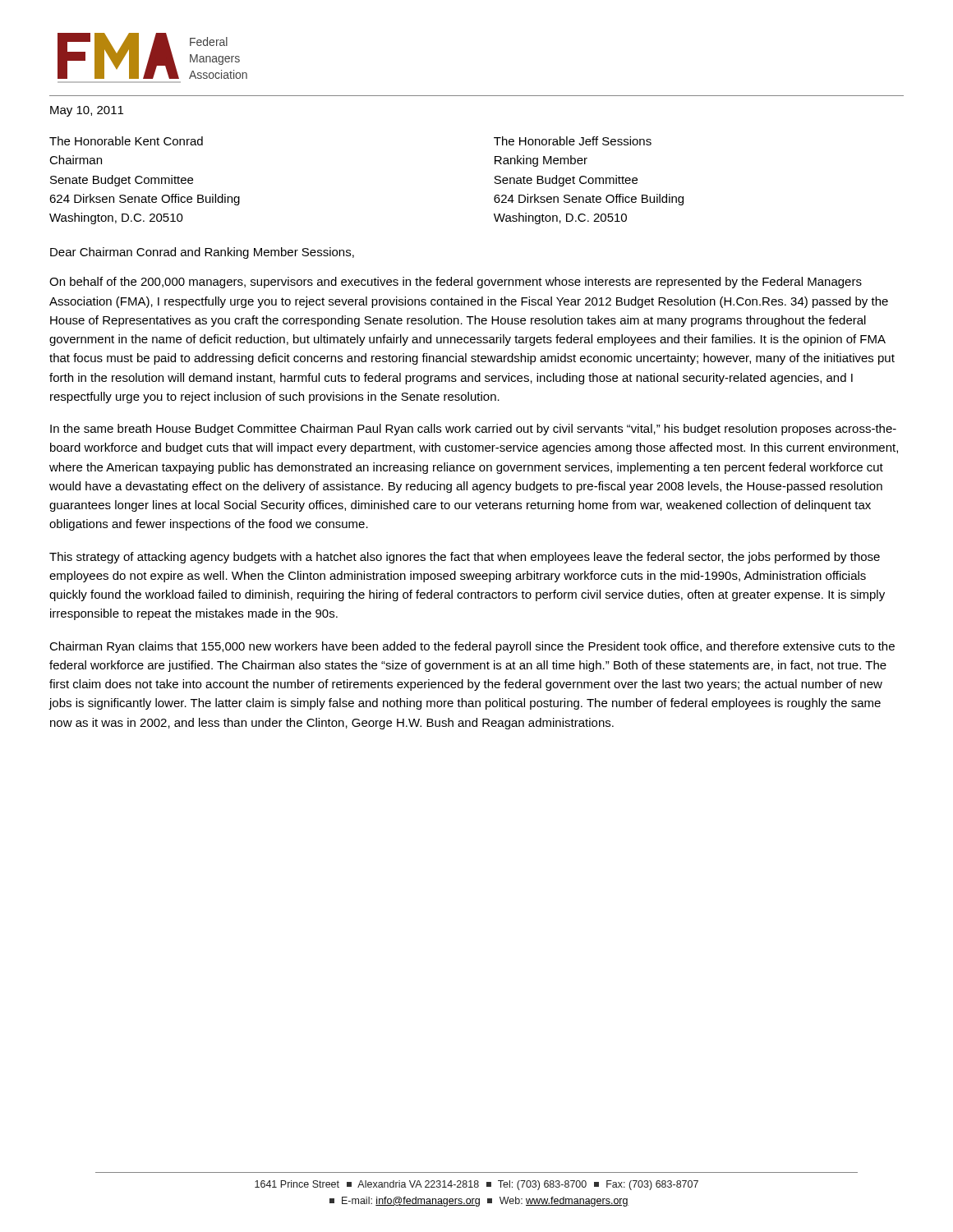Find the block on this page that starts "The Honorable Kent Conrad Chairman Senate Budget Committee"

click(x=145, y=179)
